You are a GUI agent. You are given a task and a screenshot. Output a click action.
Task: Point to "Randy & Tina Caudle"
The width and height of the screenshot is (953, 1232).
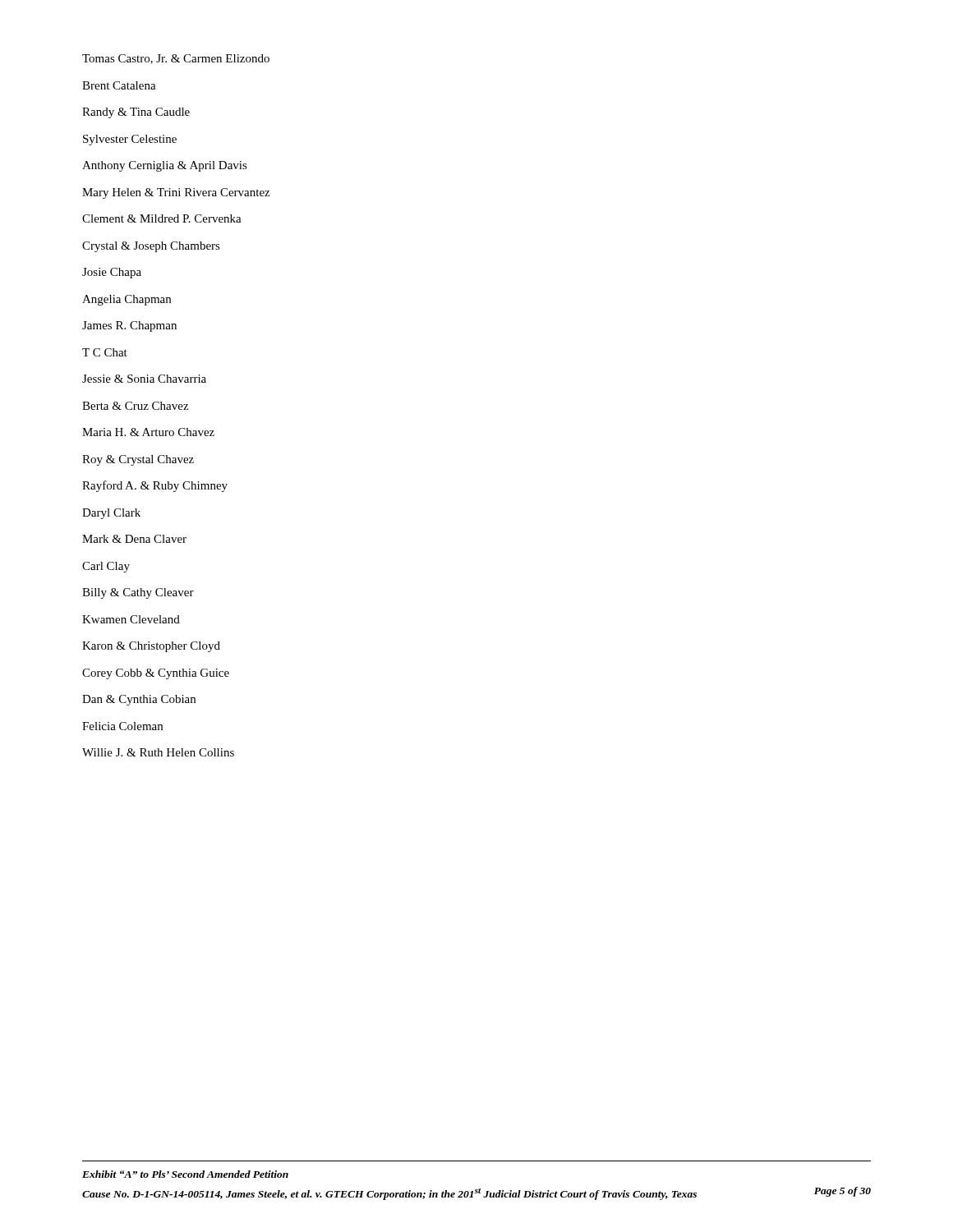click(x=136, y=112)
